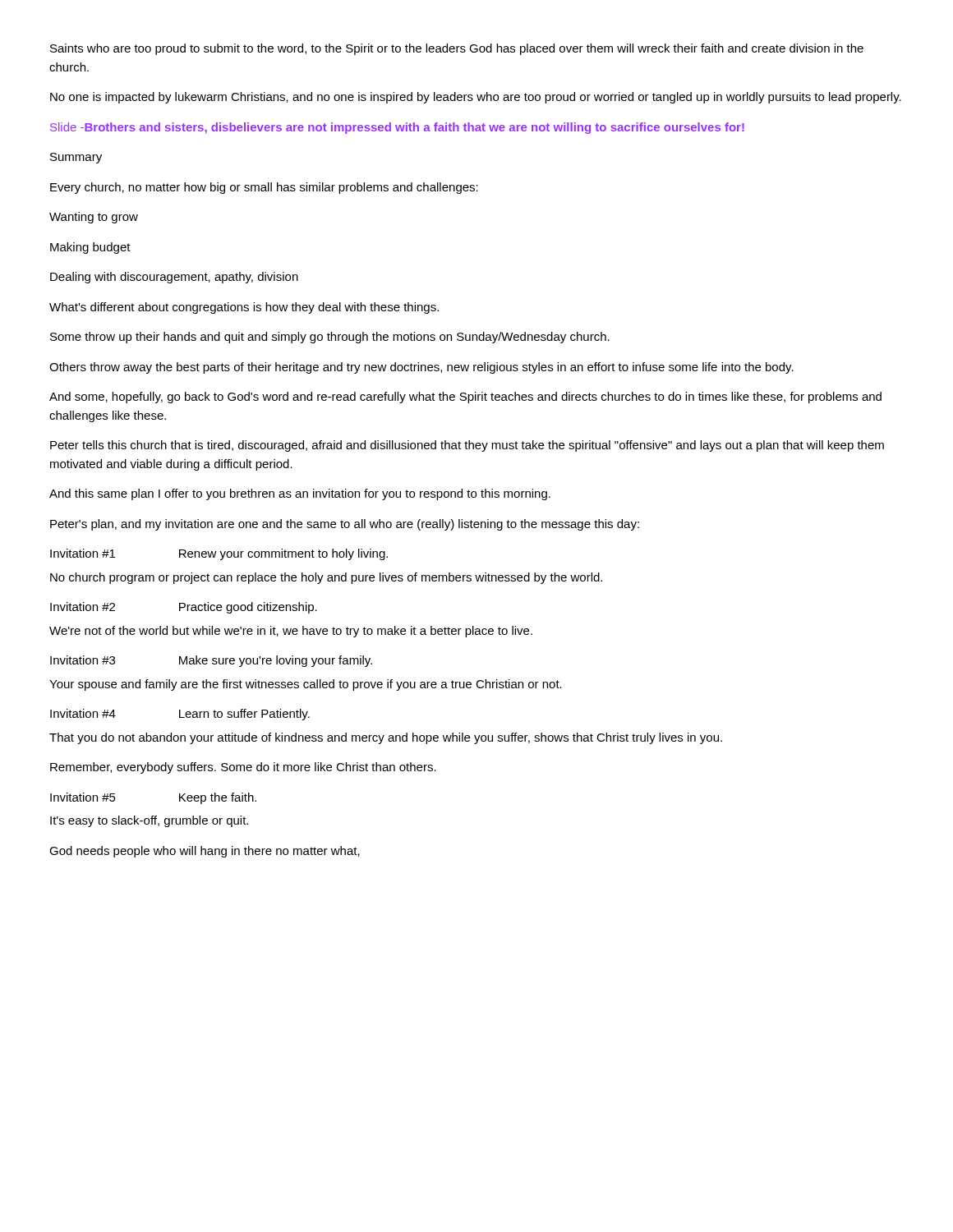Locate the block of text that opens with "And this same plan I offer to you"
The image size is (953, 1232).
300,493
